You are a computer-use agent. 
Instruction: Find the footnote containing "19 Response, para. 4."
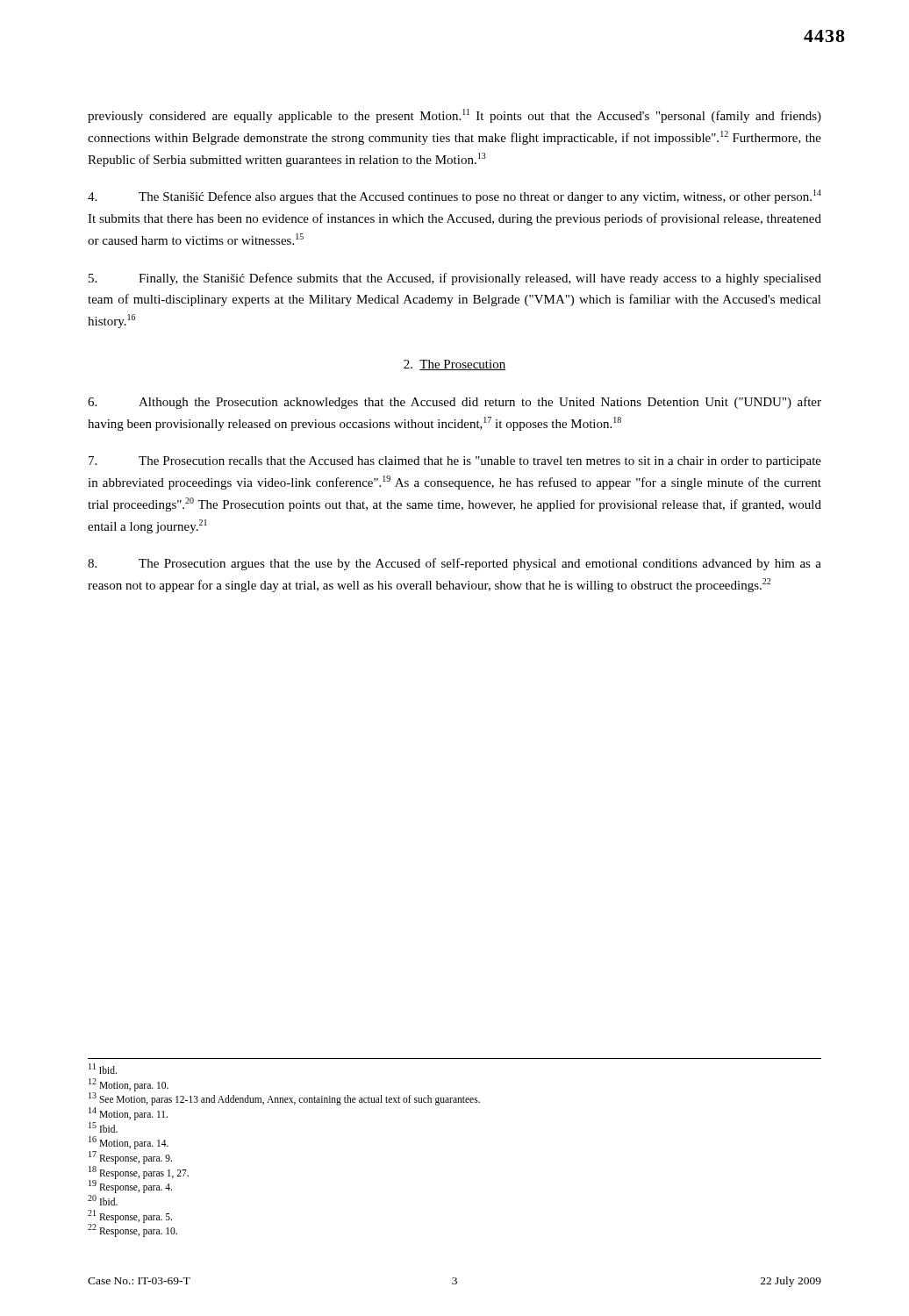coord(130,1186)
